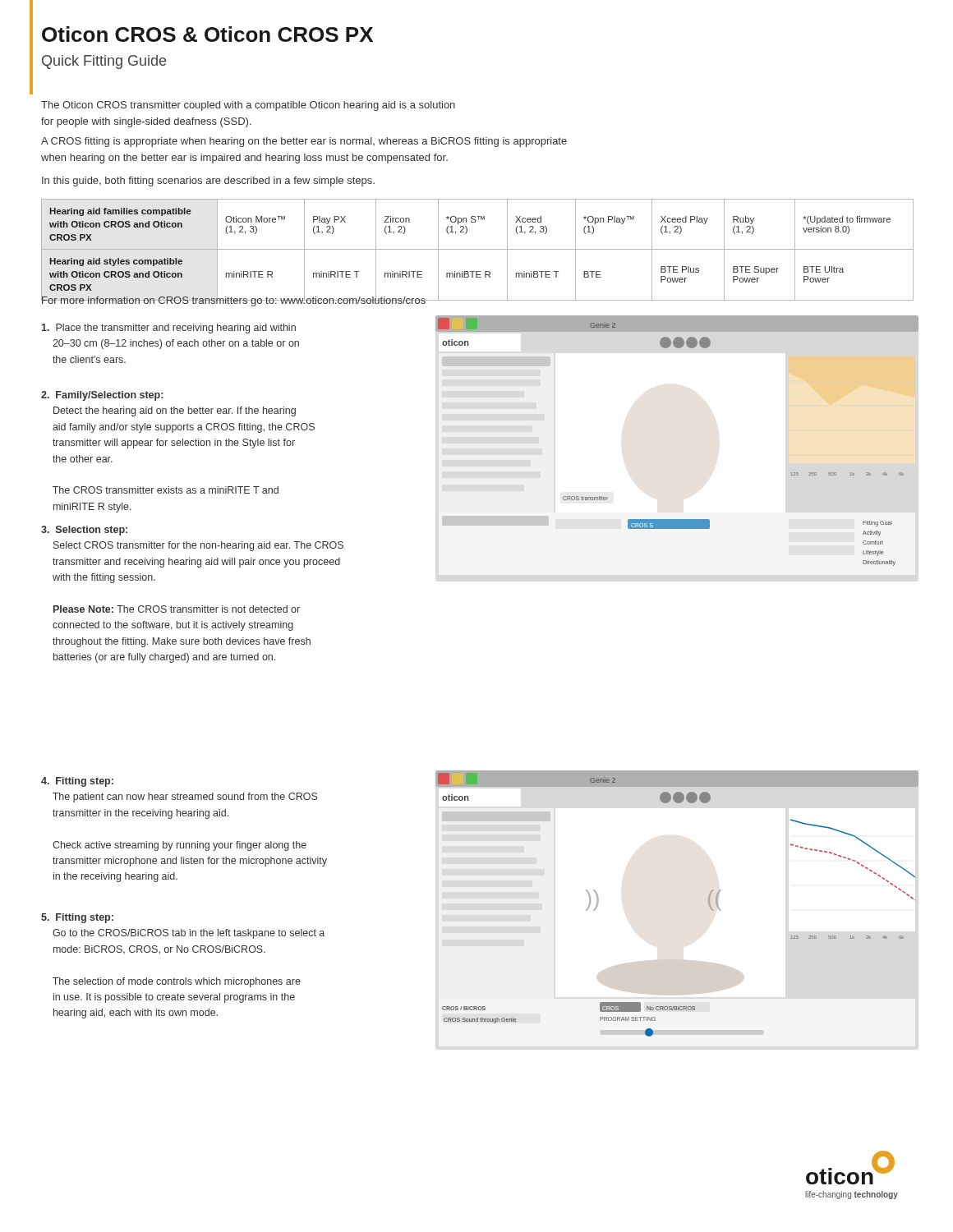Where is the passage that starts "Place the transmitter and receiving hearing aid"?
This screenshot has width=953, height=1232.
tap(170, 344)
